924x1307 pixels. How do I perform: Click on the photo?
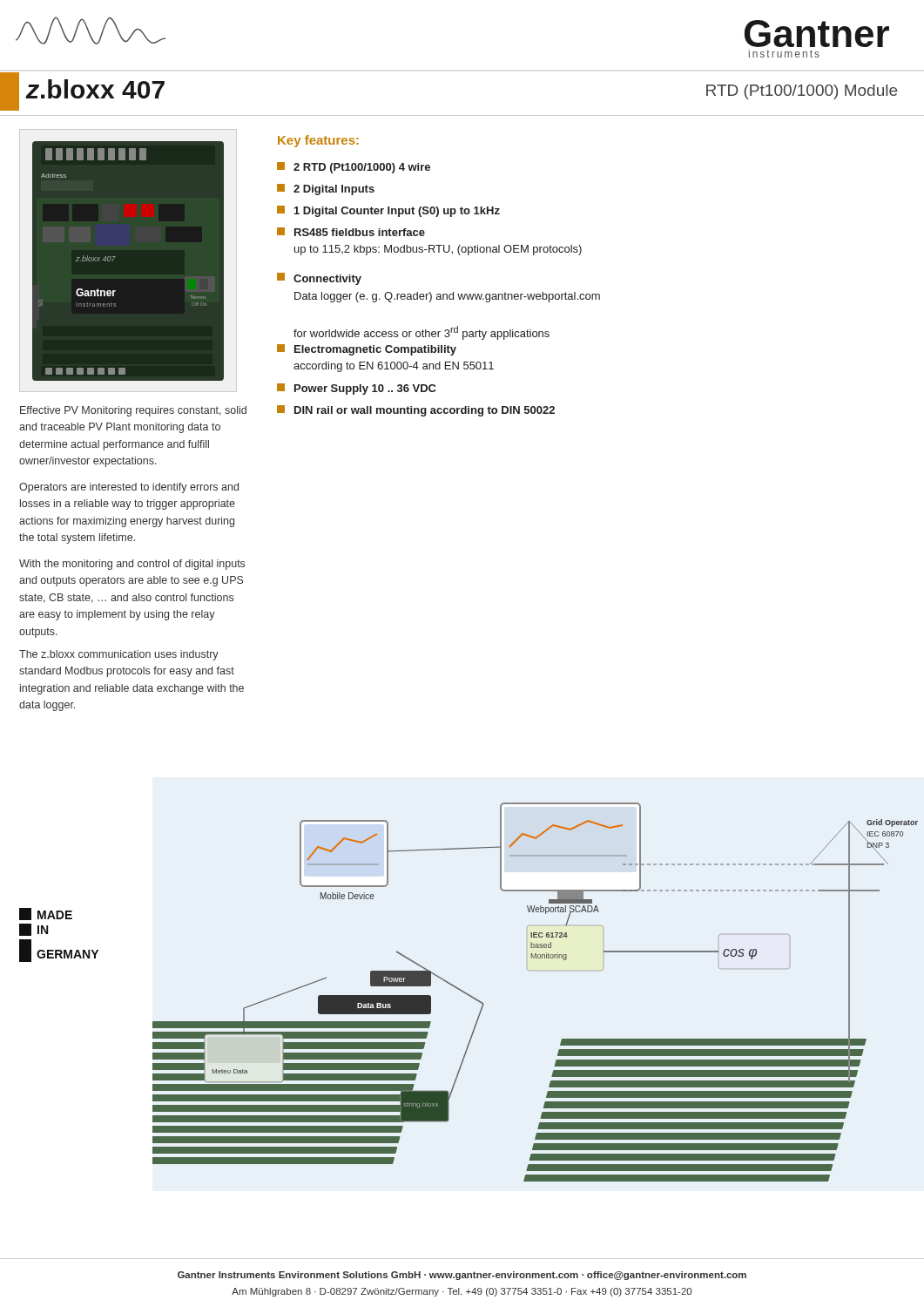[128, 261]
